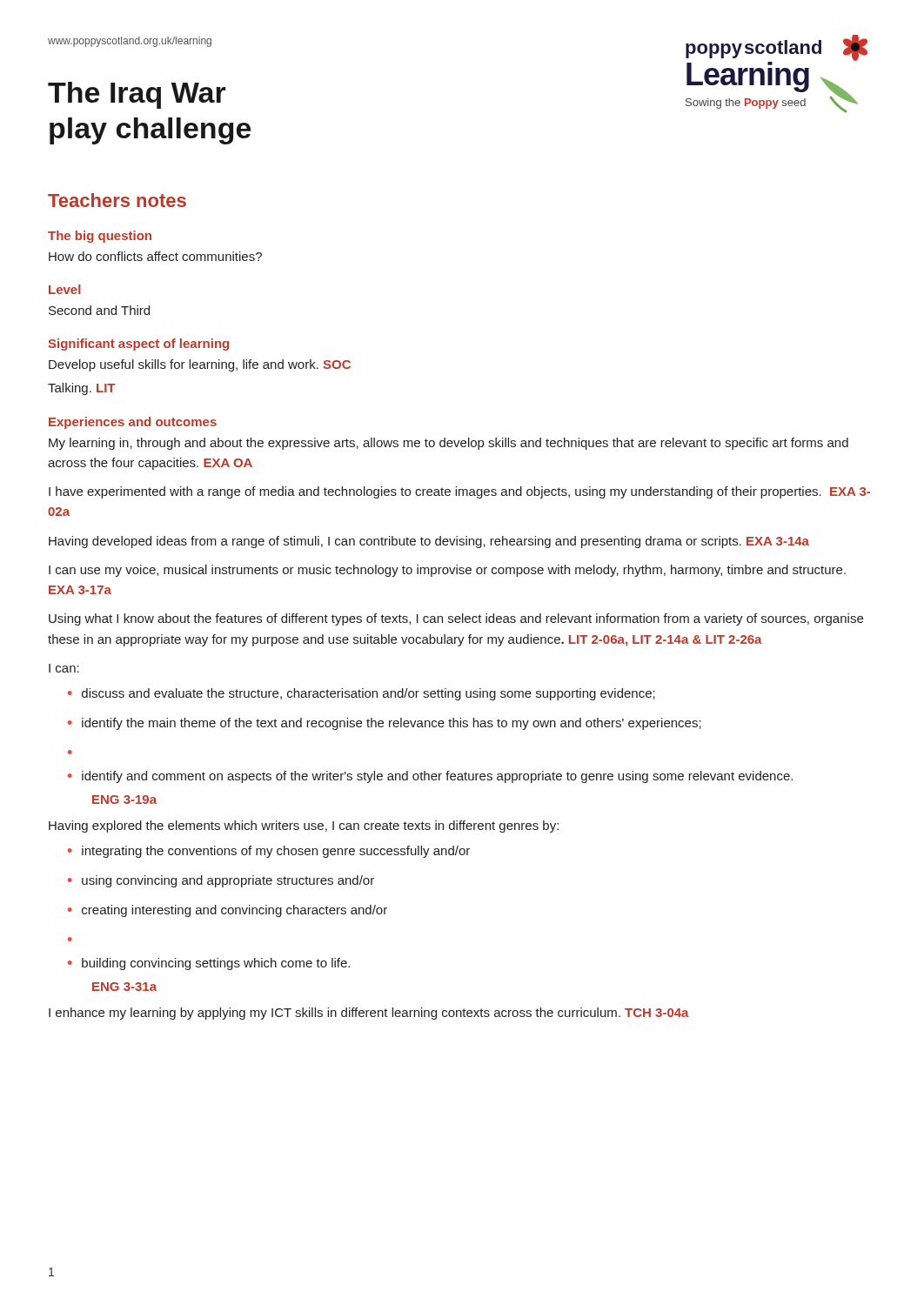This screenshot has height=1305, width=924.
Task: Select the text block that reads "Having explored the"
Action: pos(304,825)
